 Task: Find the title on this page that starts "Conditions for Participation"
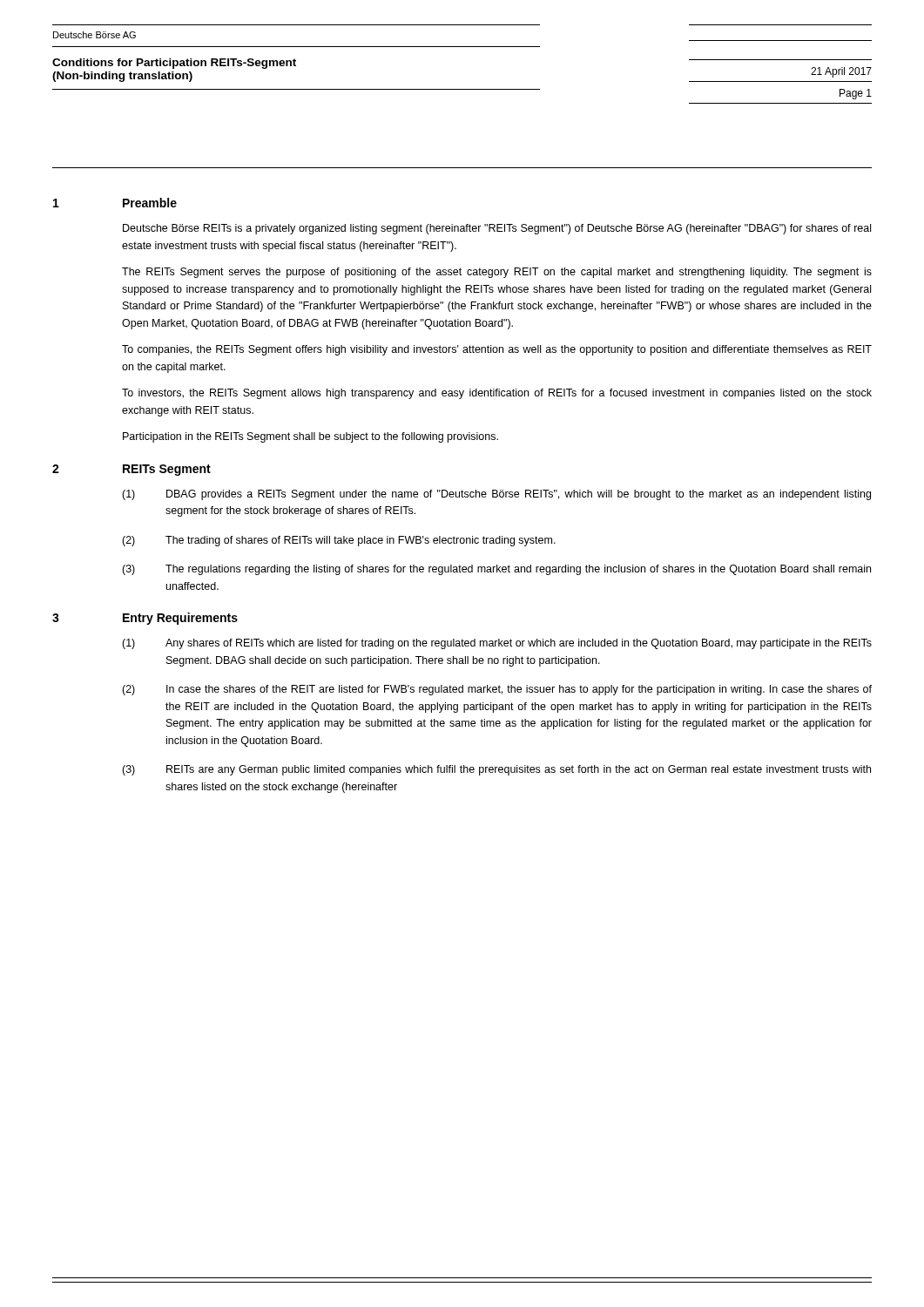pos(296,73)
